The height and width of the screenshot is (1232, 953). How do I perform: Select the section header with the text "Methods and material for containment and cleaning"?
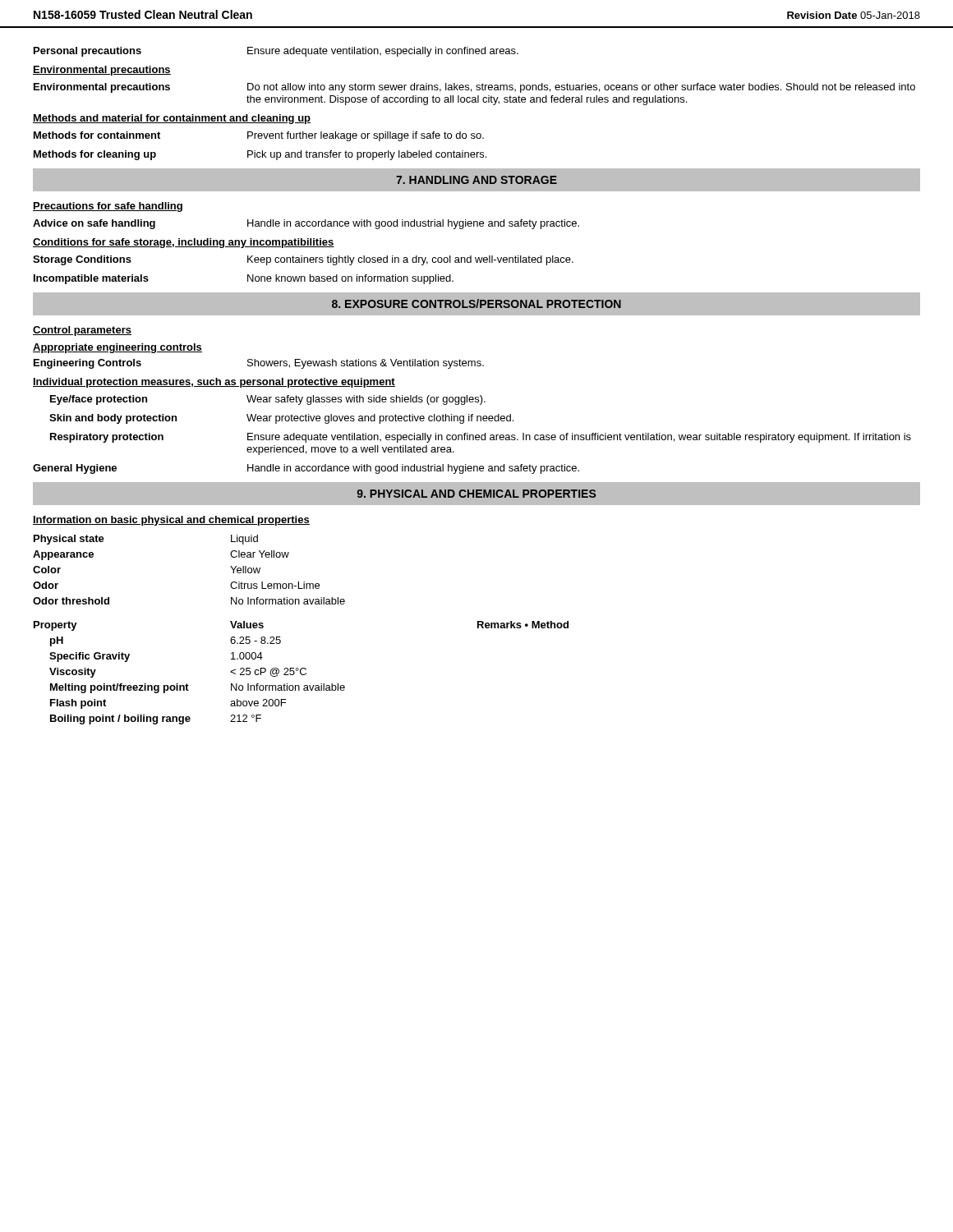click(172, 118)
